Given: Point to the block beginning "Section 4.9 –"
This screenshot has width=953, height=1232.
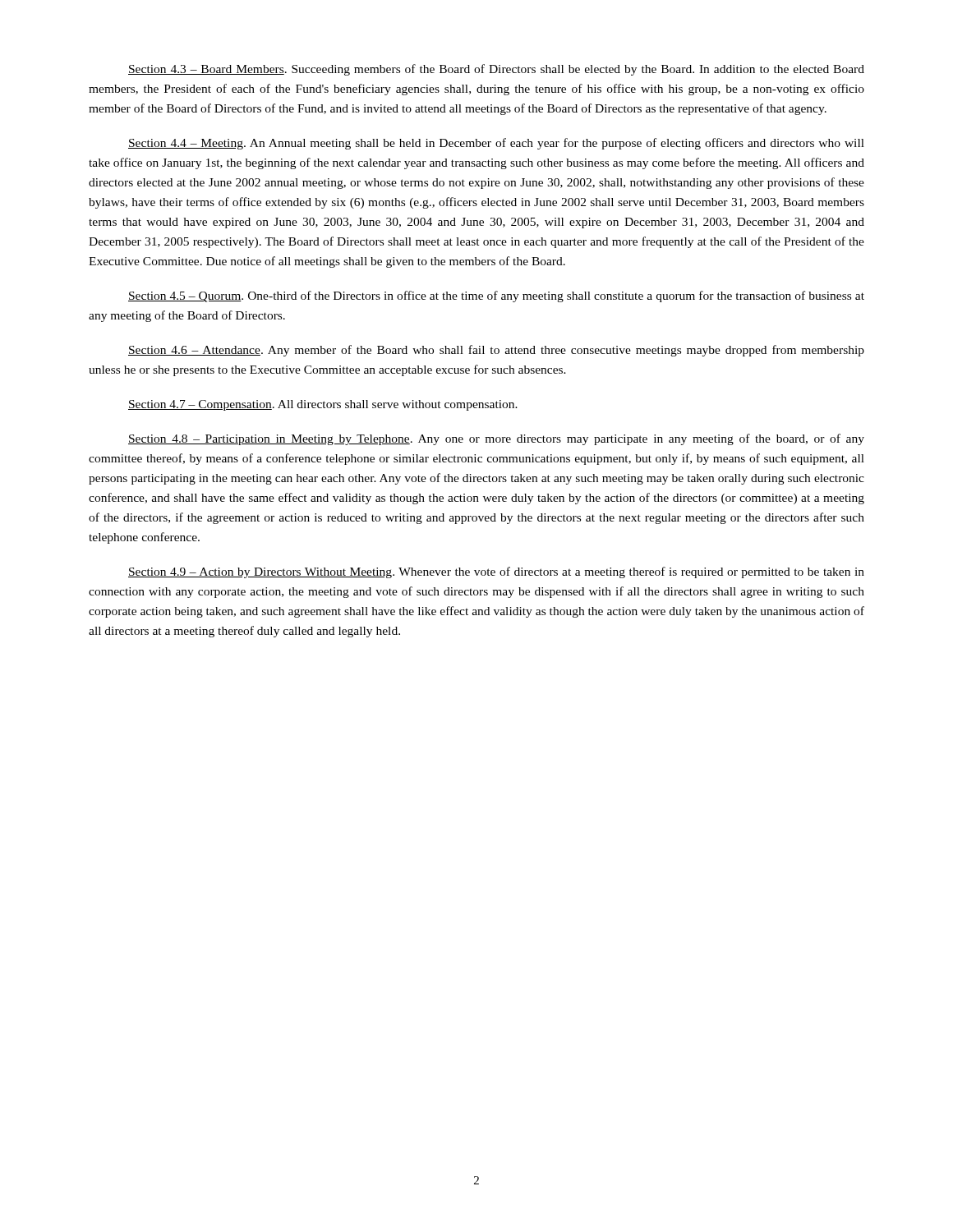Looking at the screenshot, I should pyautogui.click(x=476, y=601).
